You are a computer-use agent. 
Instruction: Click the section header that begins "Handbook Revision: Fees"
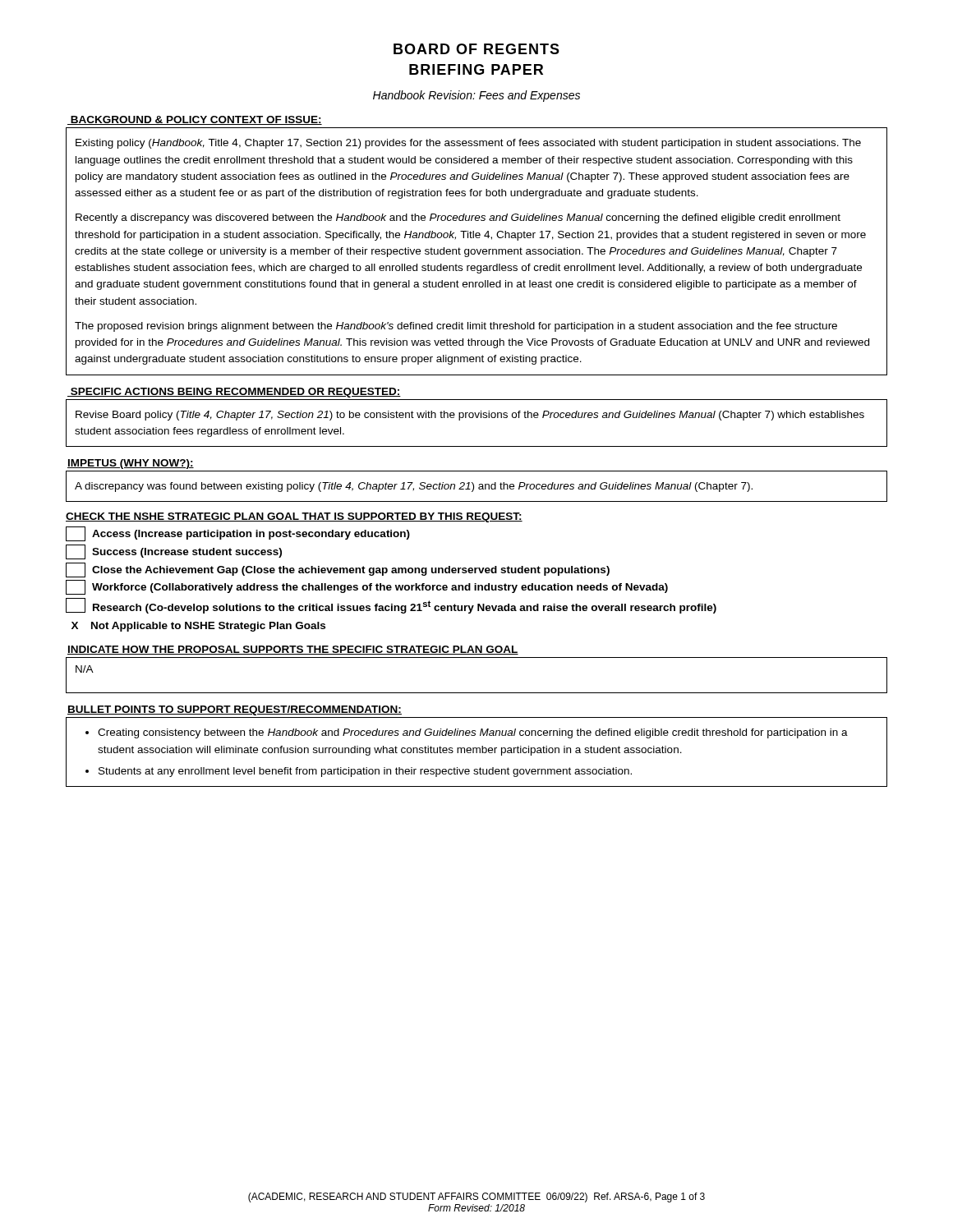pos(476,96)
